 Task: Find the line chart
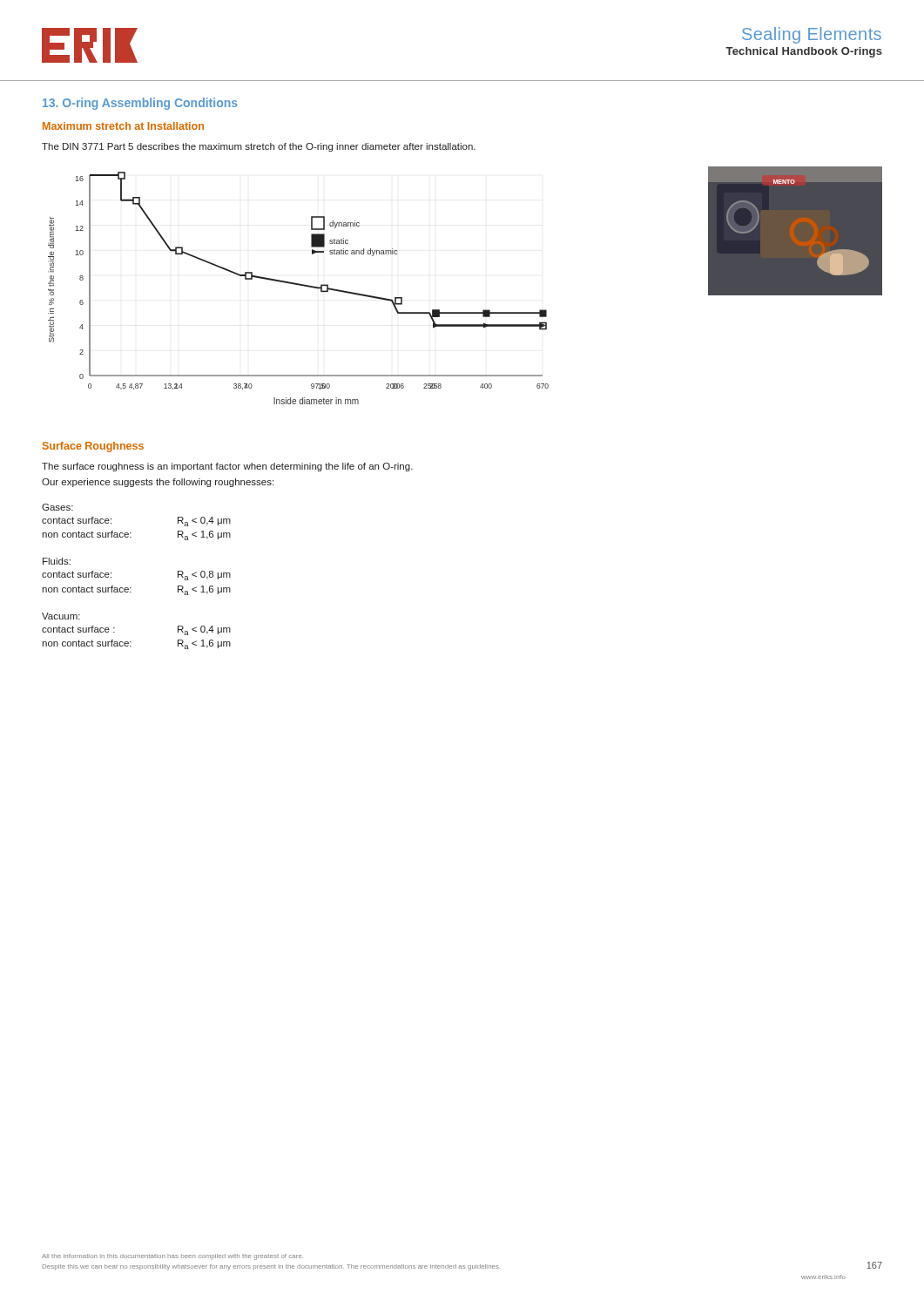tap(366, 295)
